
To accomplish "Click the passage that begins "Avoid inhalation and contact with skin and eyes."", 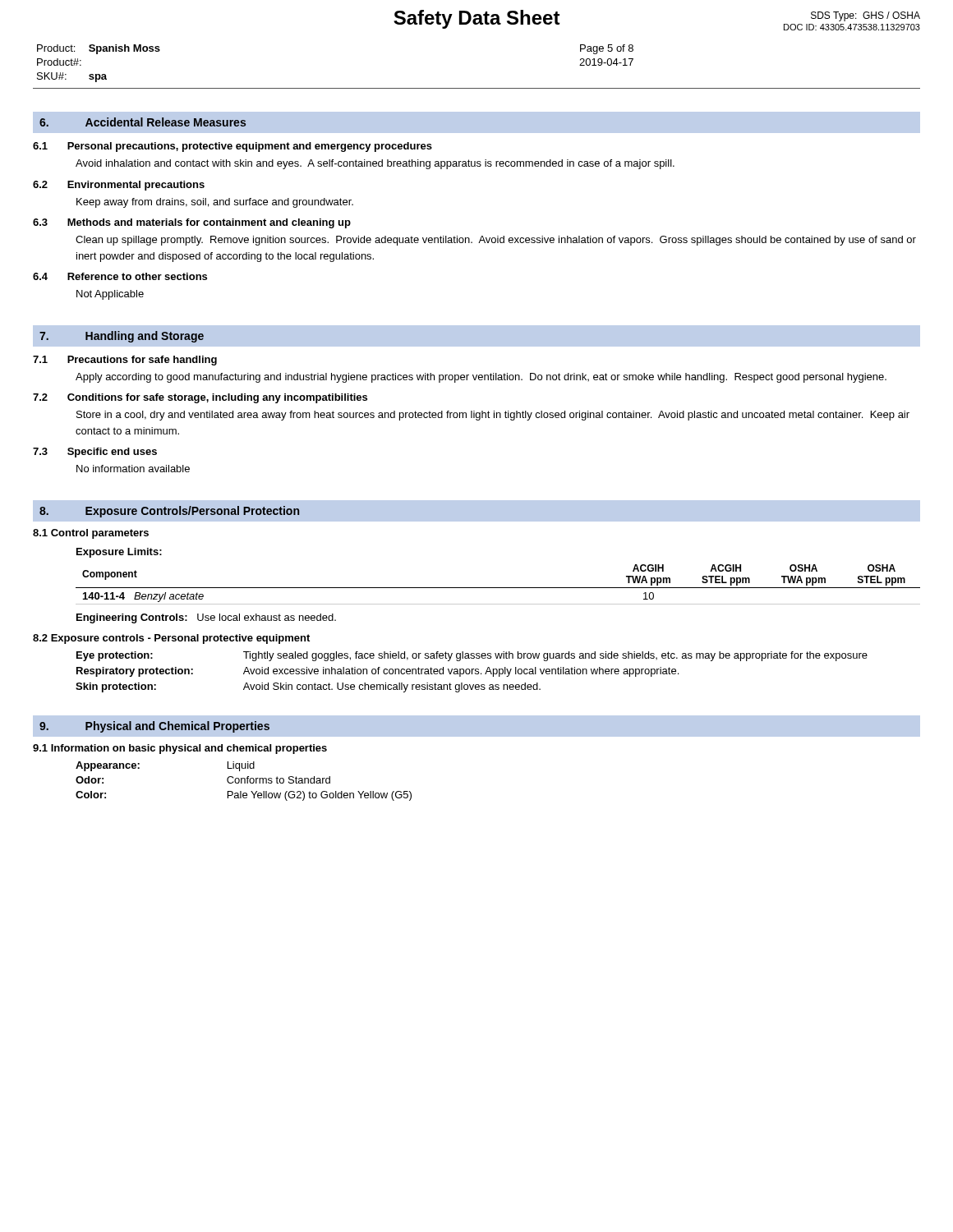I will 375,163.
